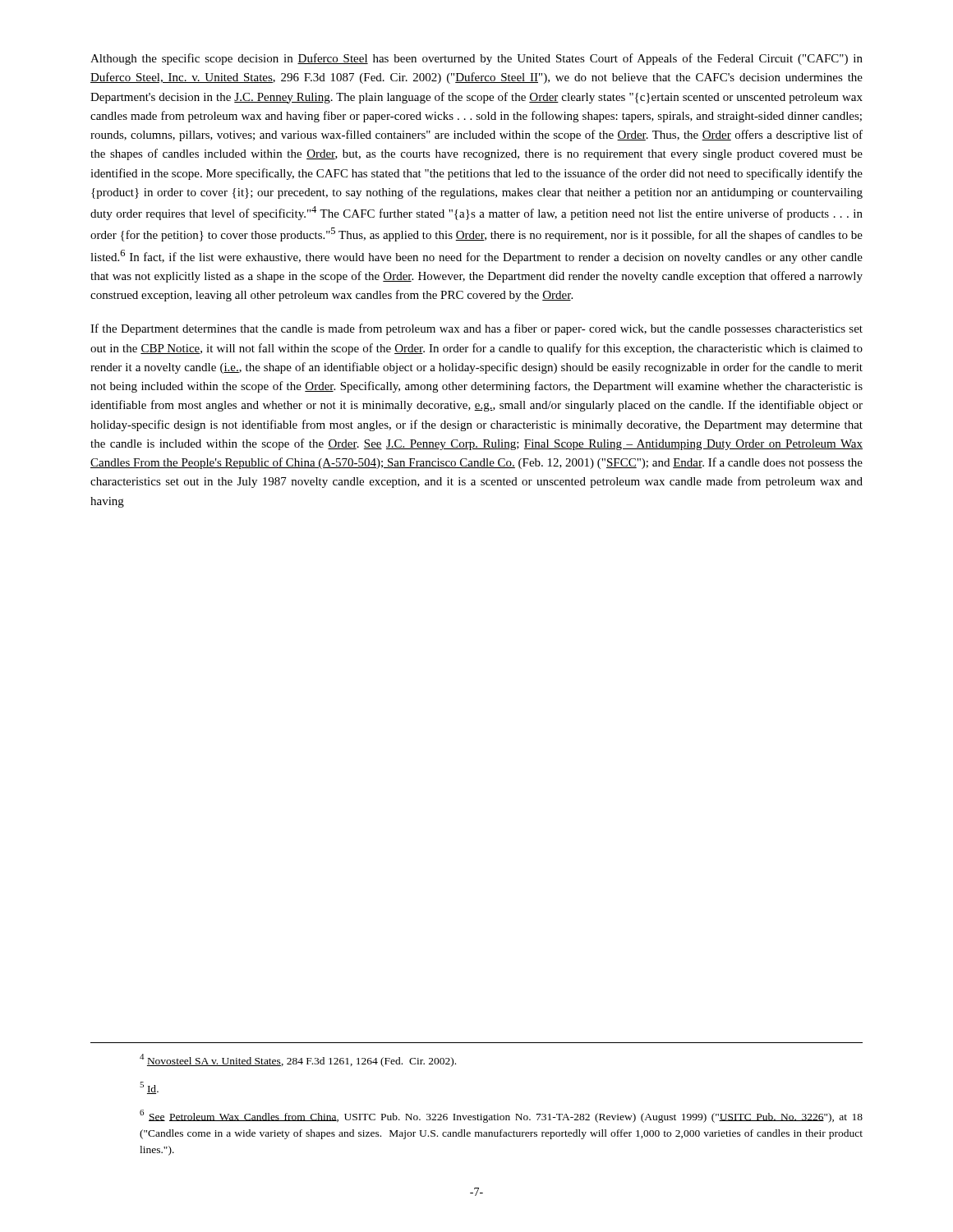Click on the block starting "Although the specific"
This screenshot has height=1232, width=953.
coord(476,177)
